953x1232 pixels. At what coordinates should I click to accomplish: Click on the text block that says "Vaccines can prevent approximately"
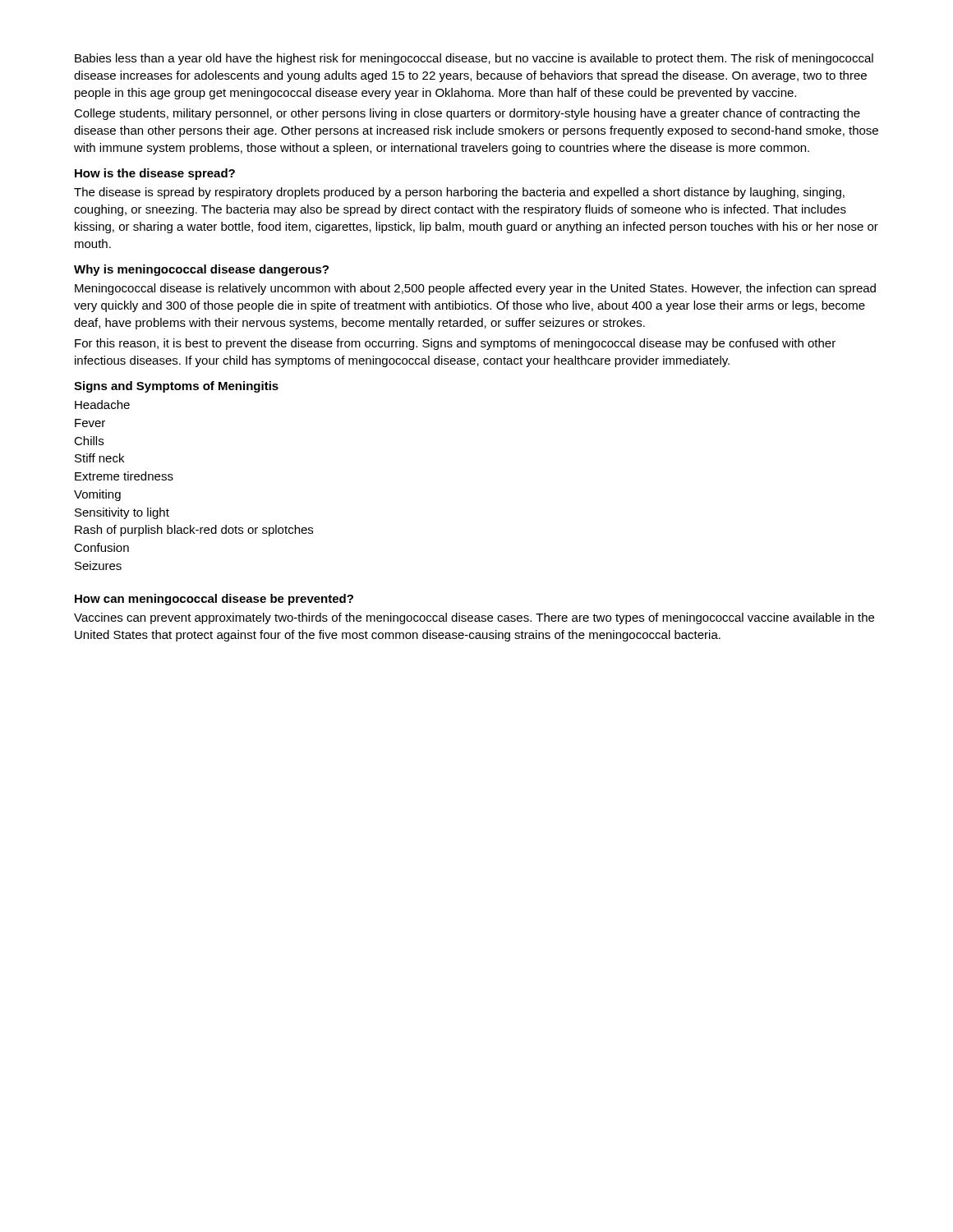pyautogui.click(x=474, y=625)
